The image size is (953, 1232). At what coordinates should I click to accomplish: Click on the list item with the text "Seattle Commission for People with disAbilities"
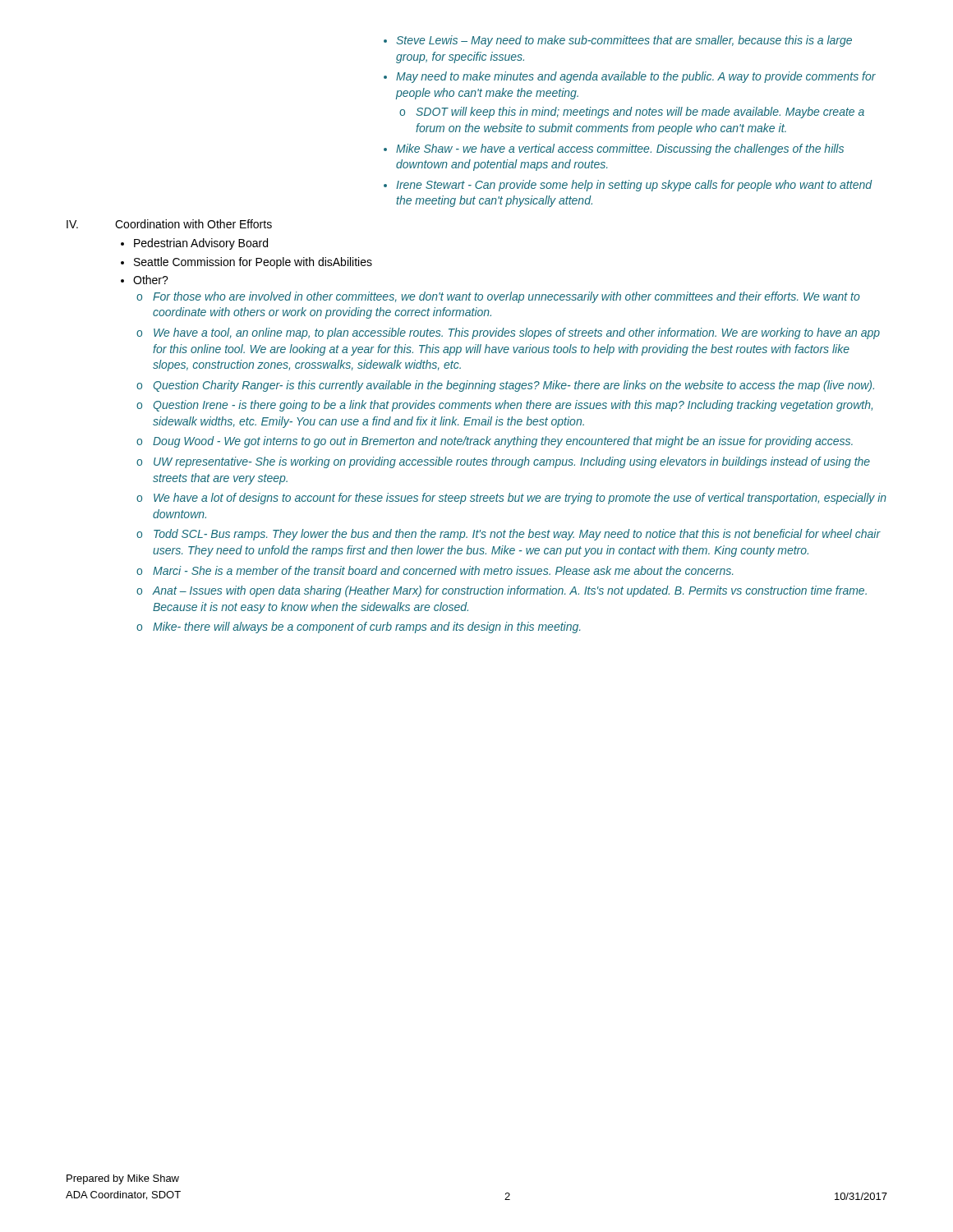point(253,262)
